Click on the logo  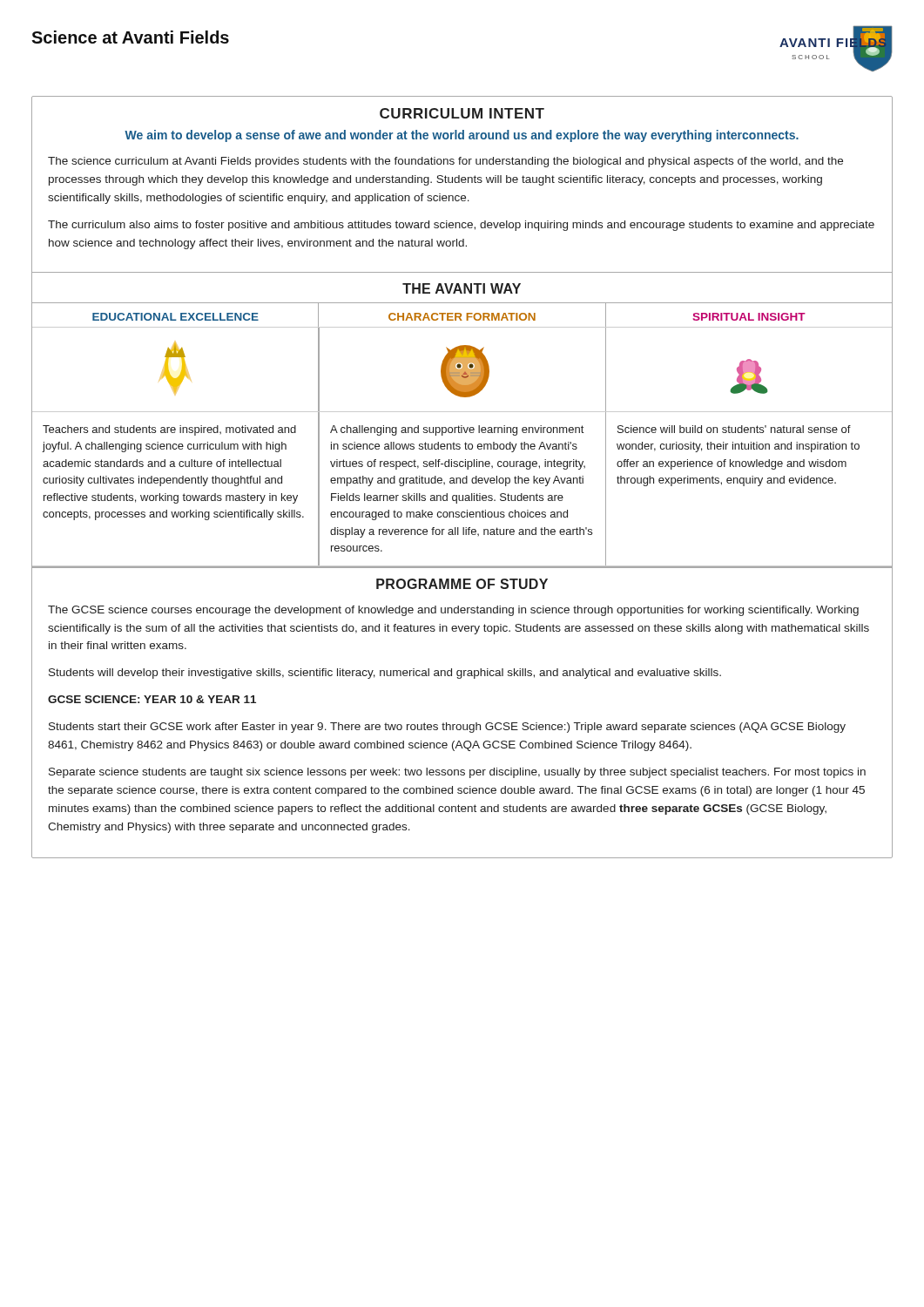836,54
